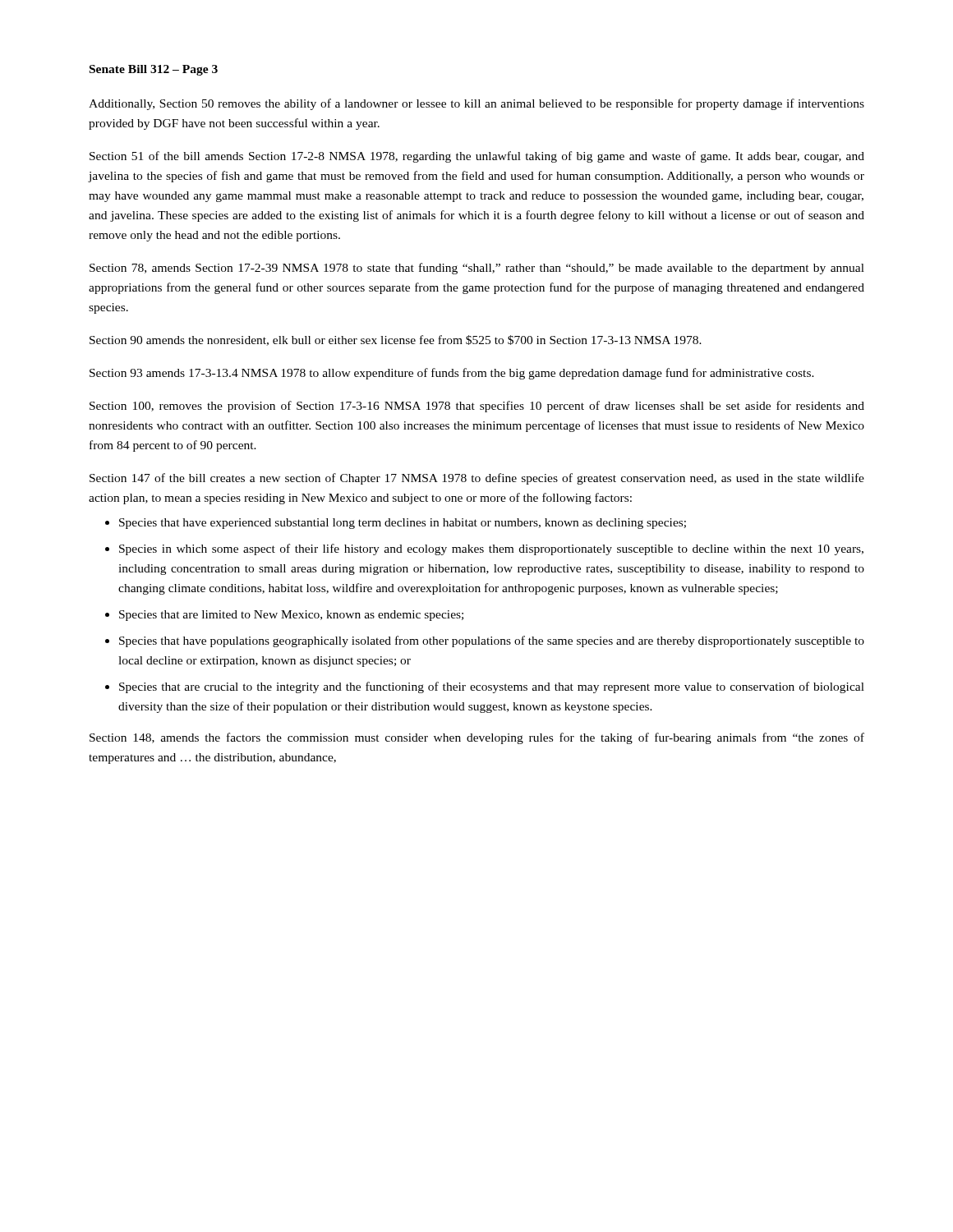Select the text starting "Section 90 amends the nonresident, elk bull or"
Image resolution: width=953 pixels, height=1232 pixels.
coord(395,340)
